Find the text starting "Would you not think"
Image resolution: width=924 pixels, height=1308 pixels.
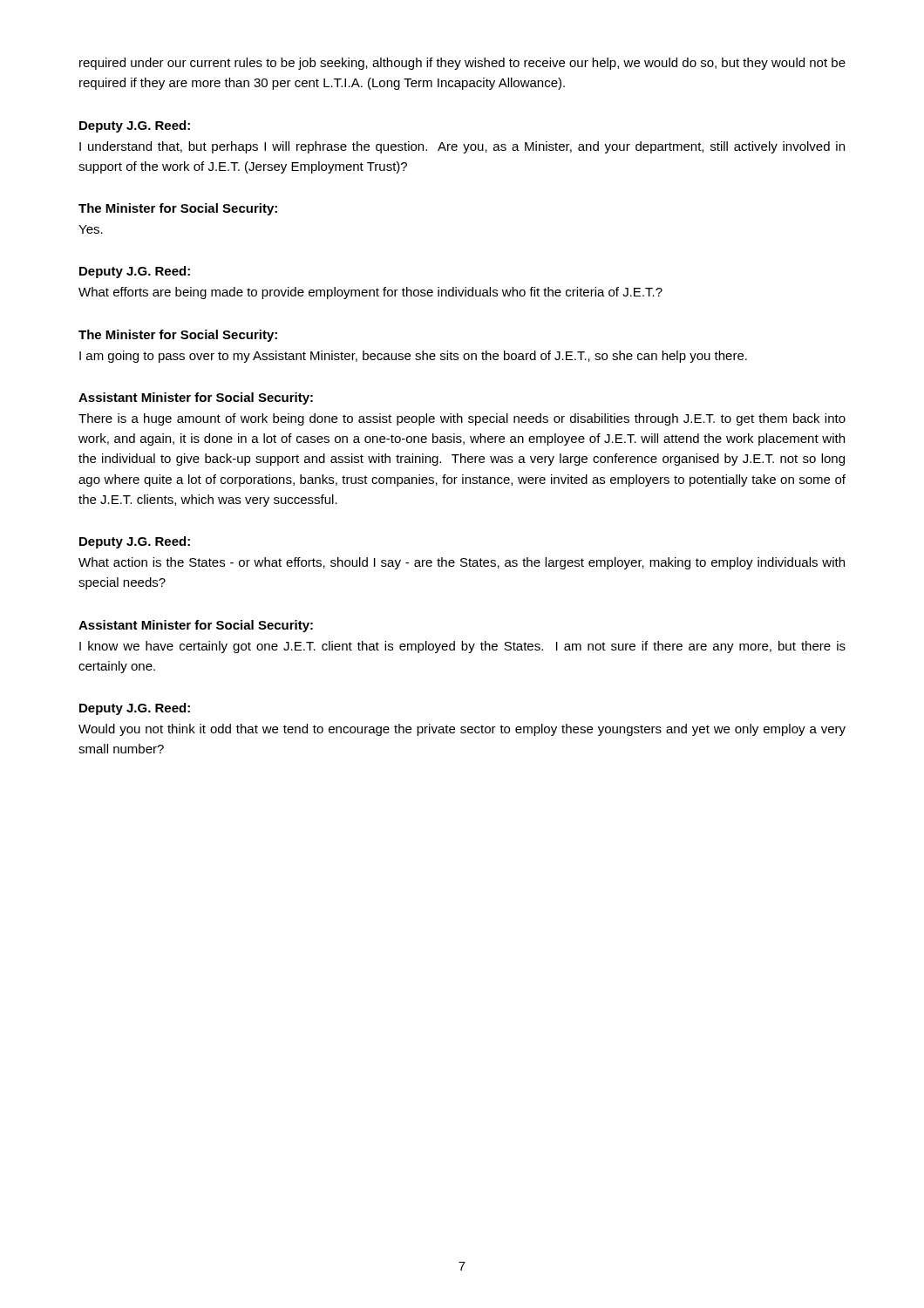click(462, 739)
